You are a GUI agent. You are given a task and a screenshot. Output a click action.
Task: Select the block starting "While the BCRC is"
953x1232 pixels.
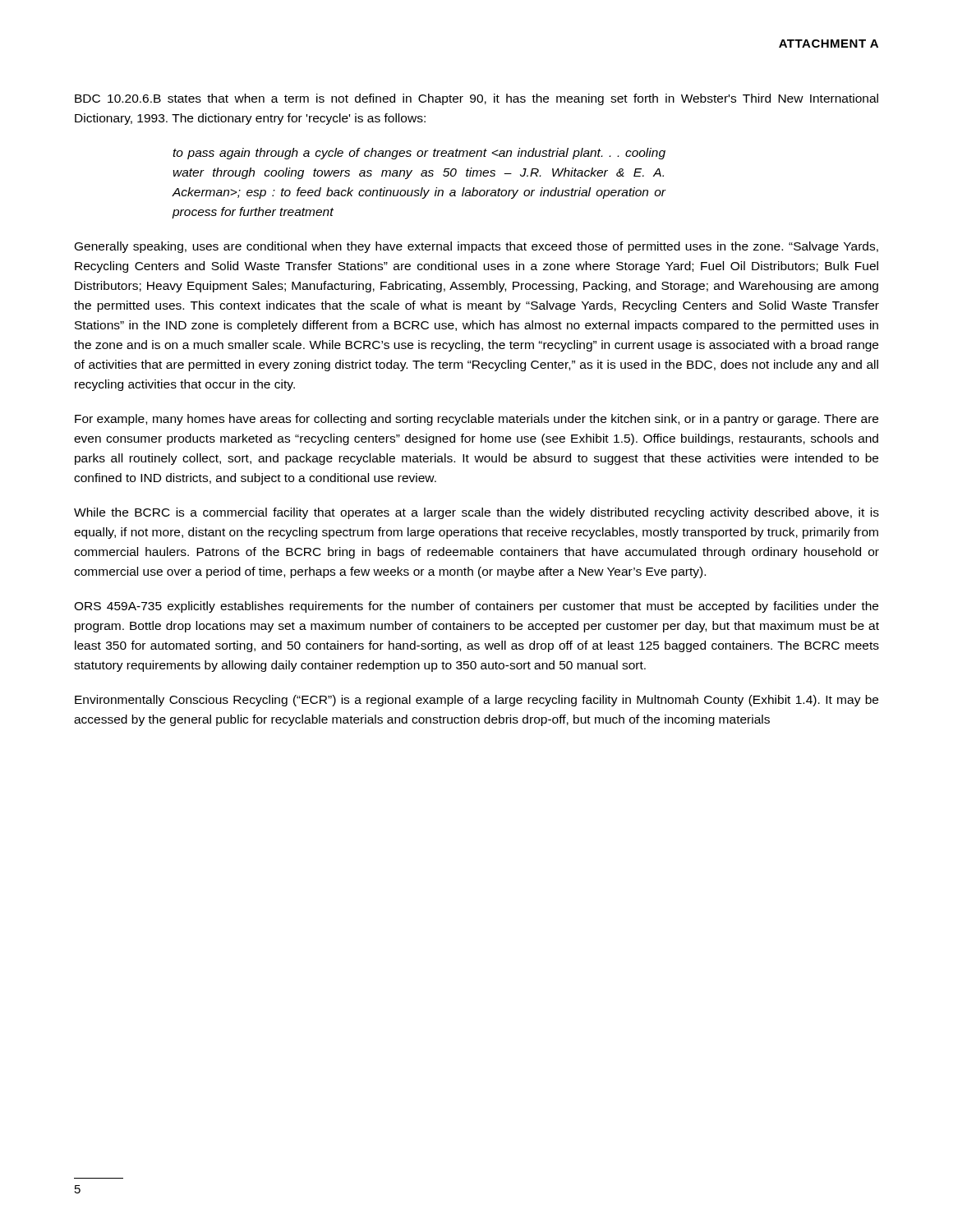(476, 542)
